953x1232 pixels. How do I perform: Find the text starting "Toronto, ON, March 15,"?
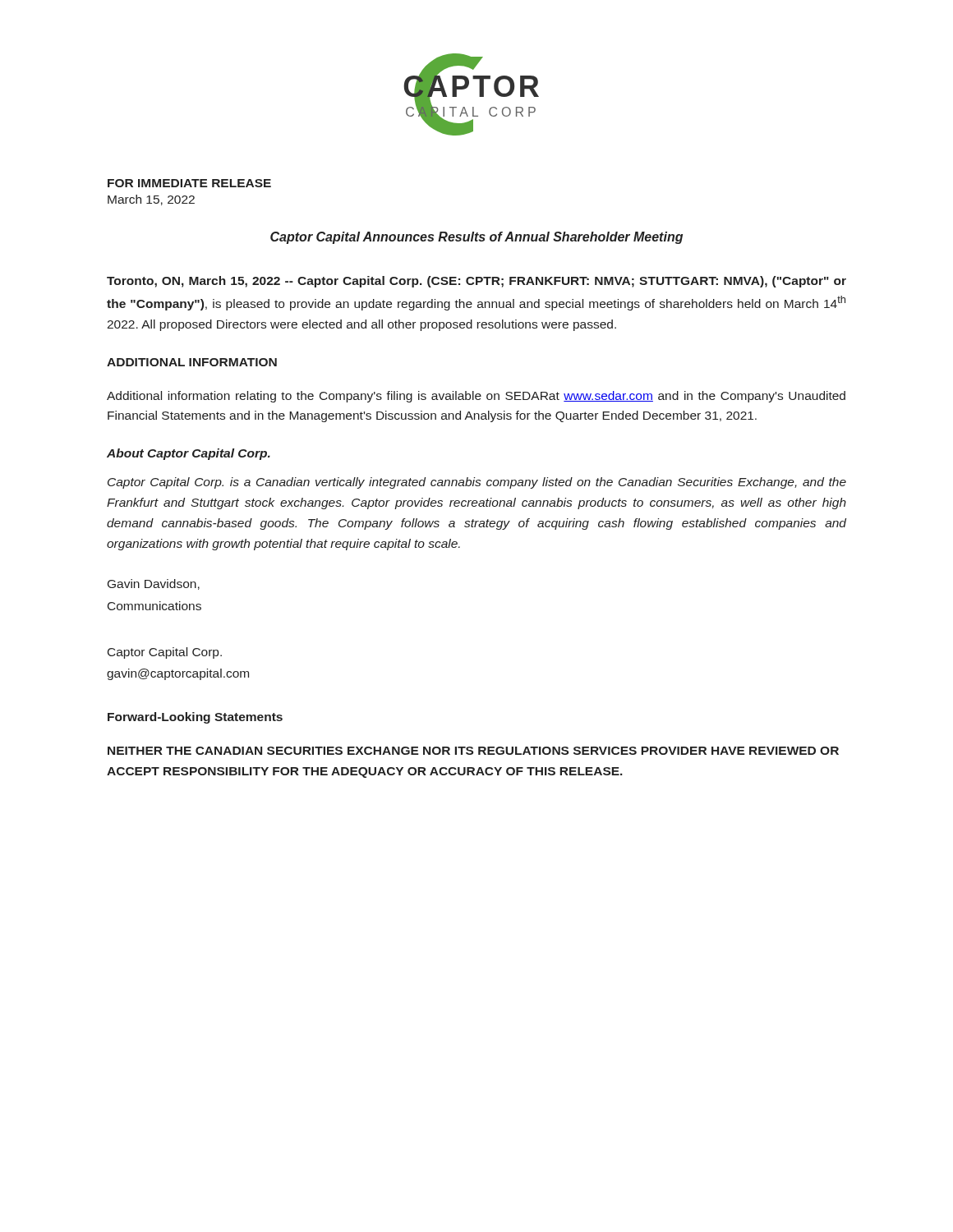click(476, 302)
